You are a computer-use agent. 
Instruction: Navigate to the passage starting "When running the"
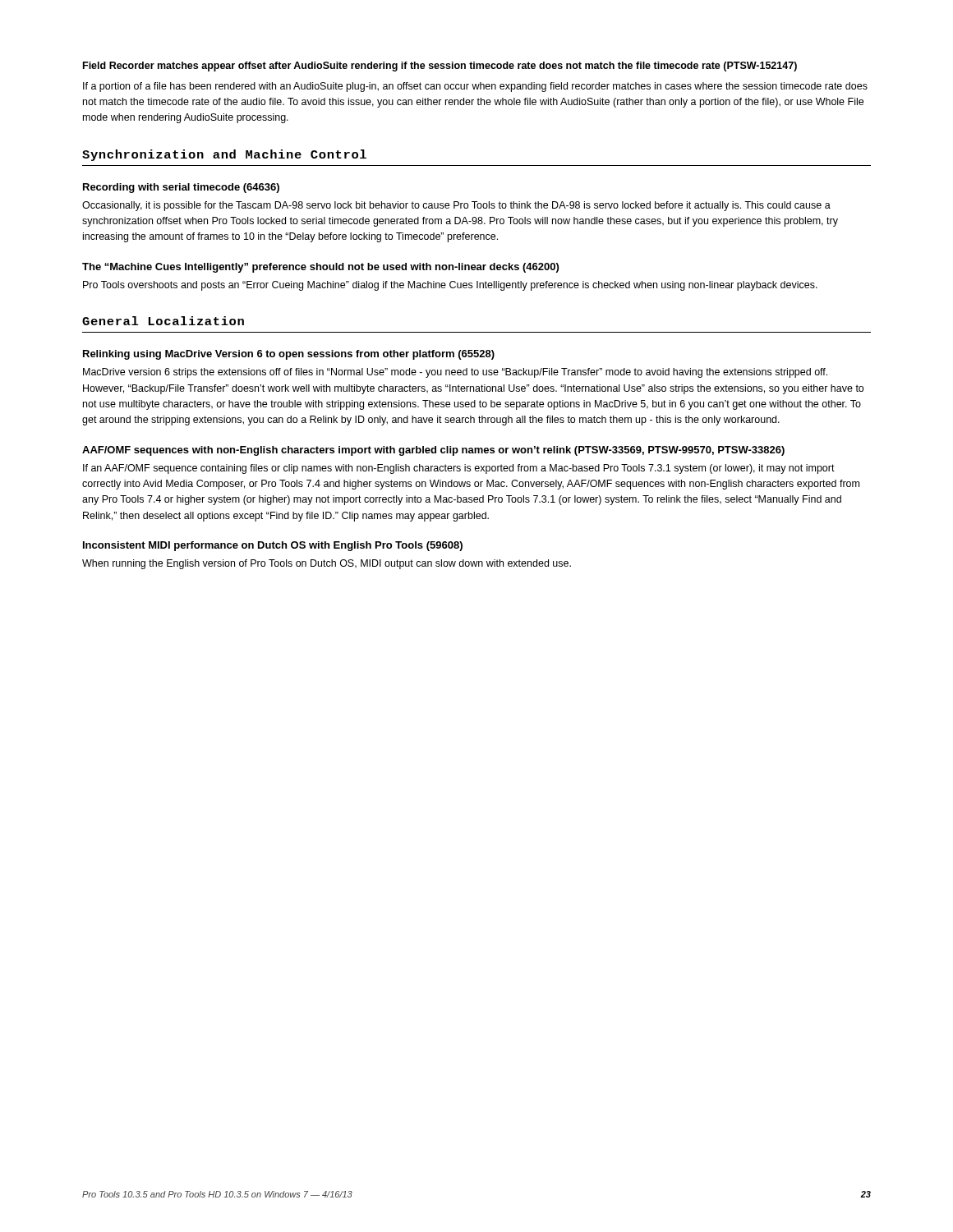327,564
